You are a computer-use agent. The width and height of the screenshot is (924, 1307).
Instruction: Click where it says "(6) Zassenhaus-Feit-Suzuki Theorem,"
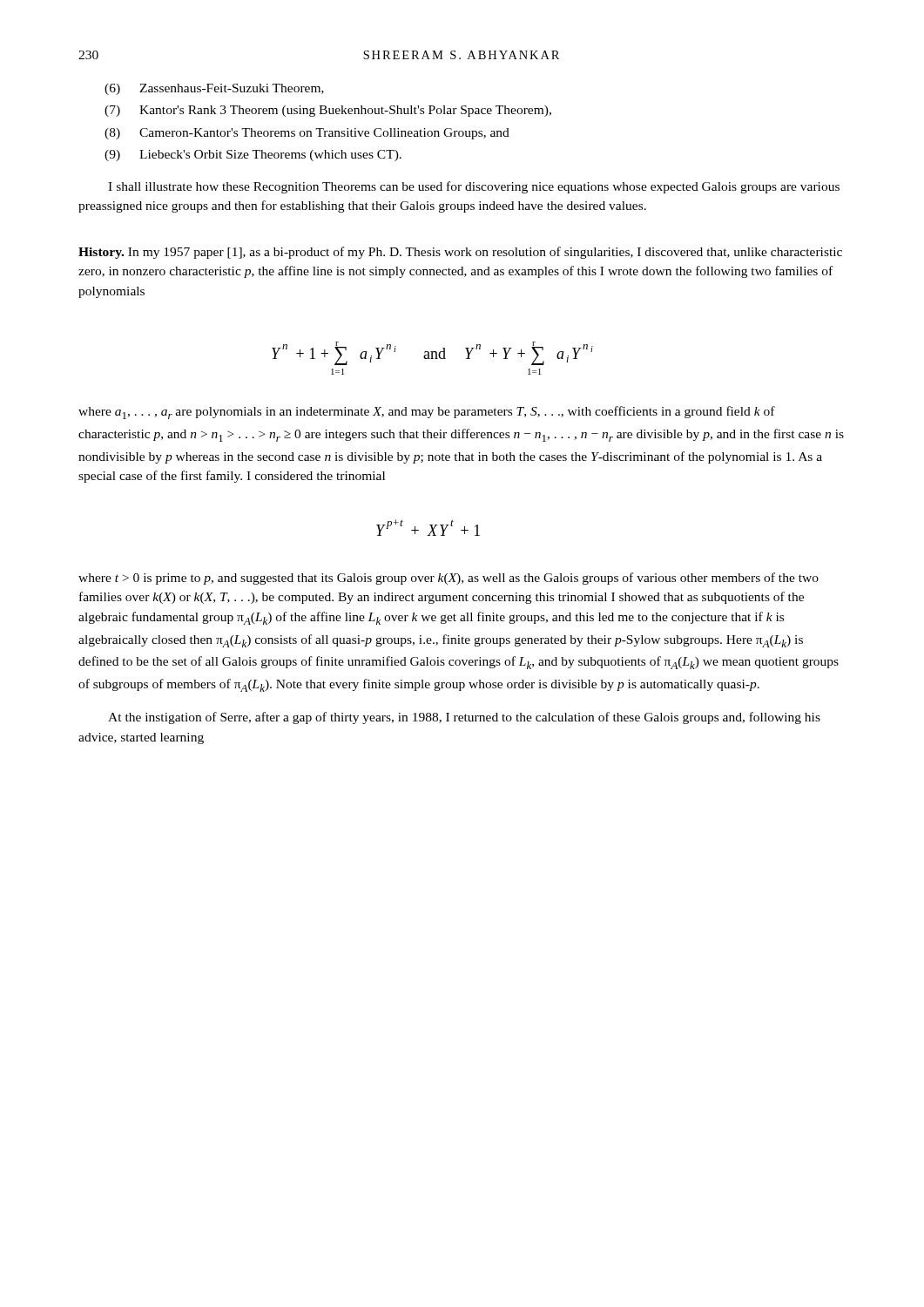(214, 89)
